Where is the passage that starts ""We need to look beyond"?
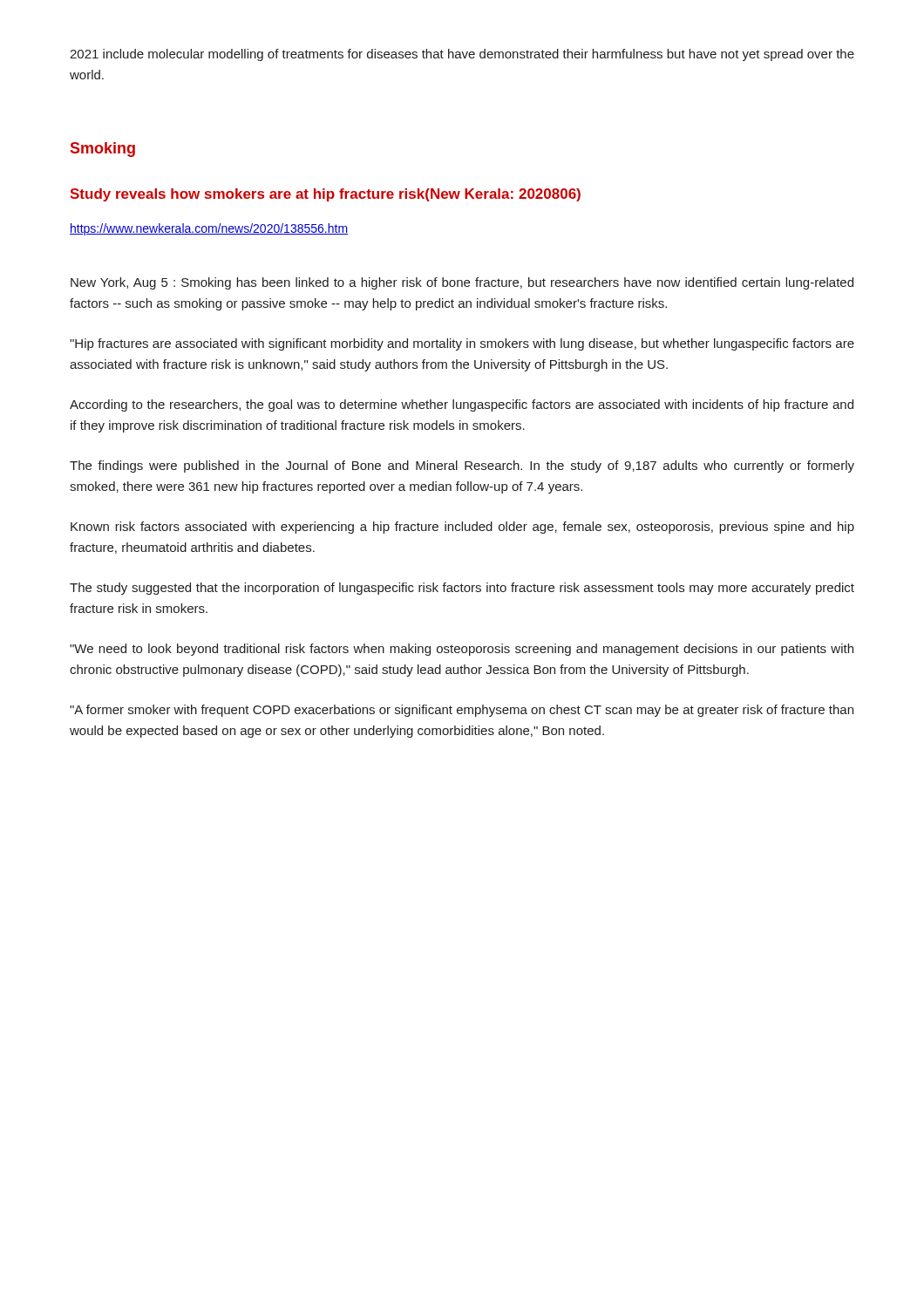Viewport: 924px width, 1308px height. pos(462,659)
